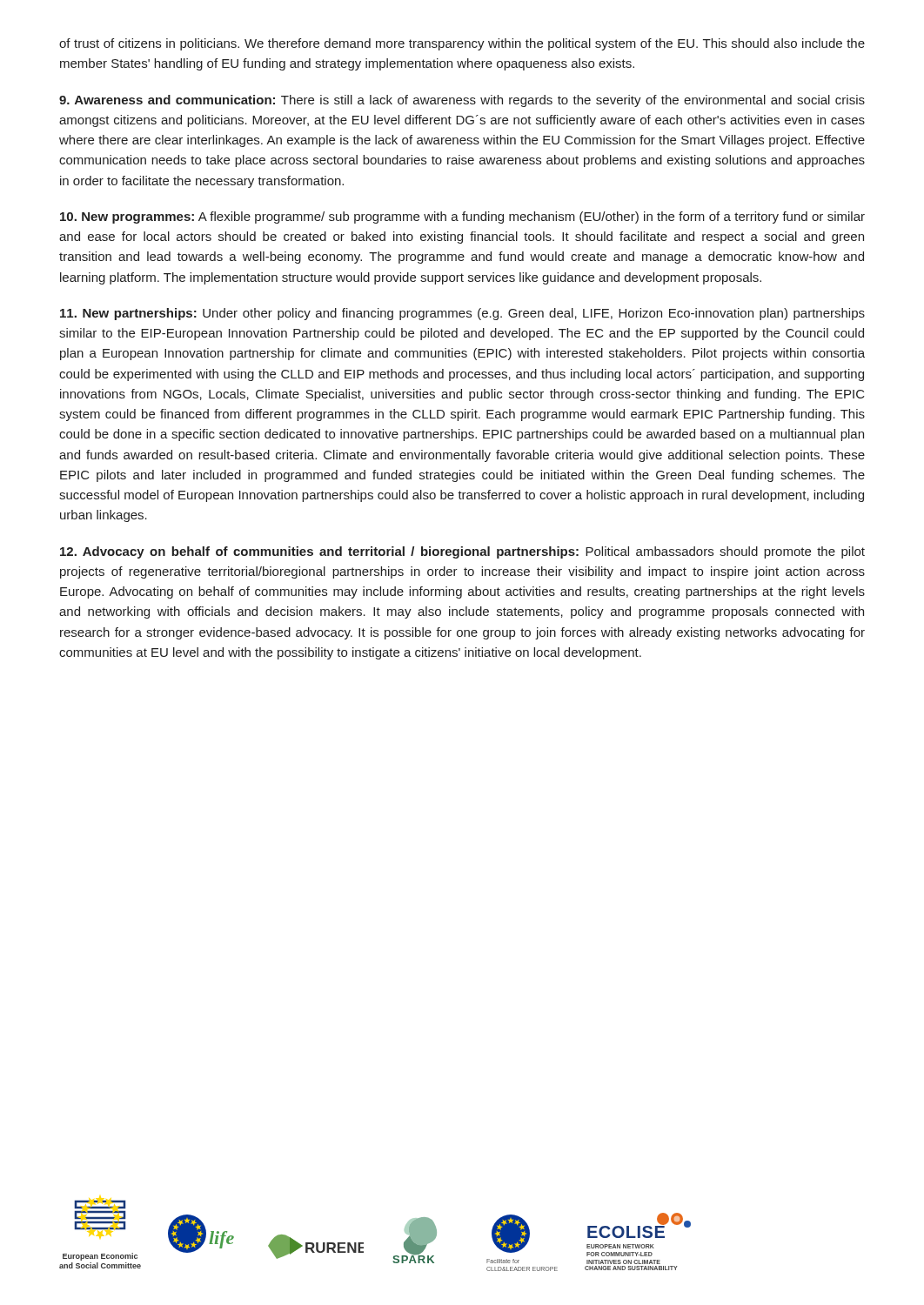
Task: Navigate to the text block starting "of trust of"
Action: pyautogui.click(x=462, y=53)
